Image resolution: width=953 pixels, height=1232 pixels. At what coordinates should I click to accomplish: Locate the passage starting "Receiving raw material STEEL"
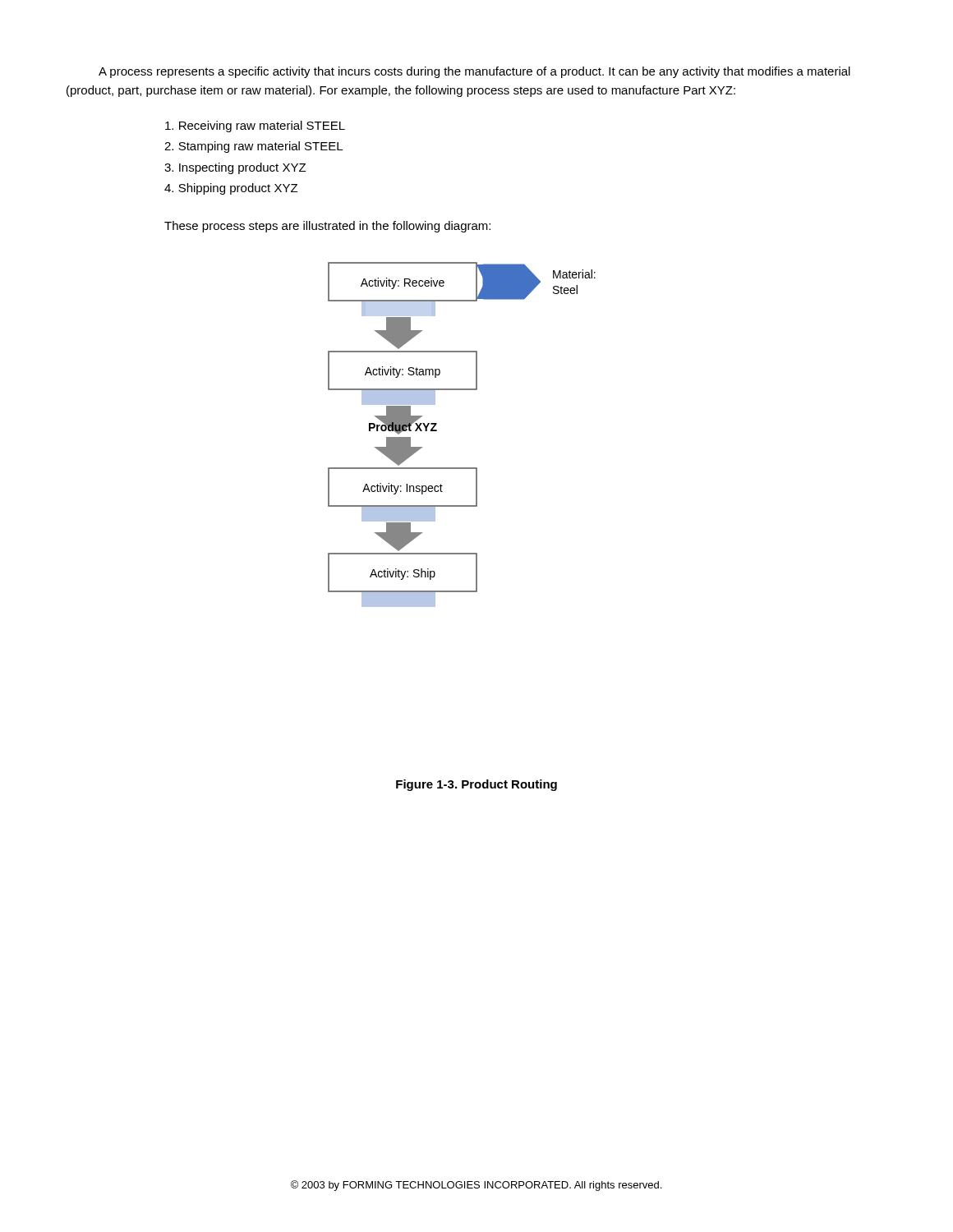[x=255, y=126]
